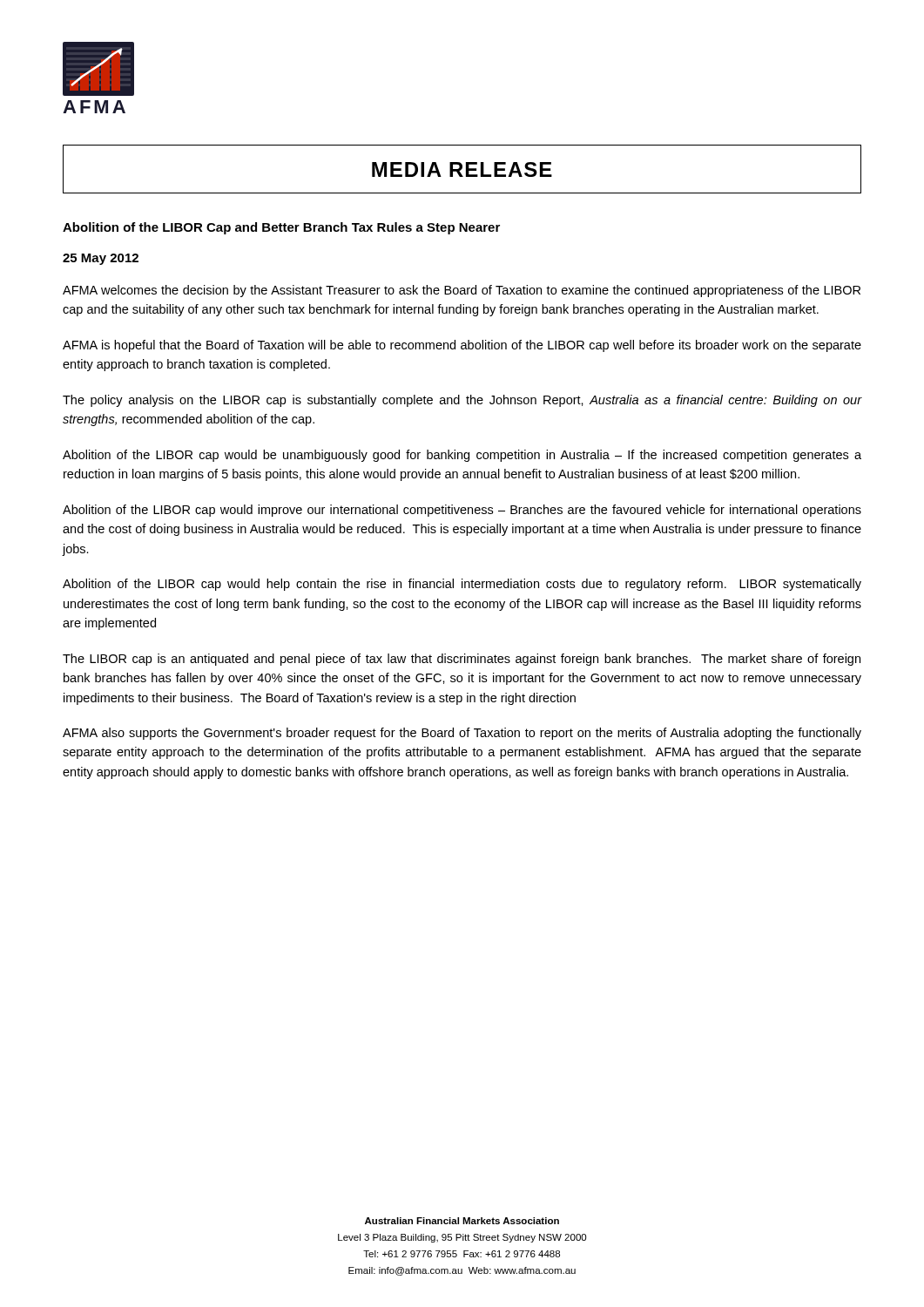
Task: Where is the passage that starts "Abolition of the LIBOR cap would improve"?
Action: click(462, 529)
